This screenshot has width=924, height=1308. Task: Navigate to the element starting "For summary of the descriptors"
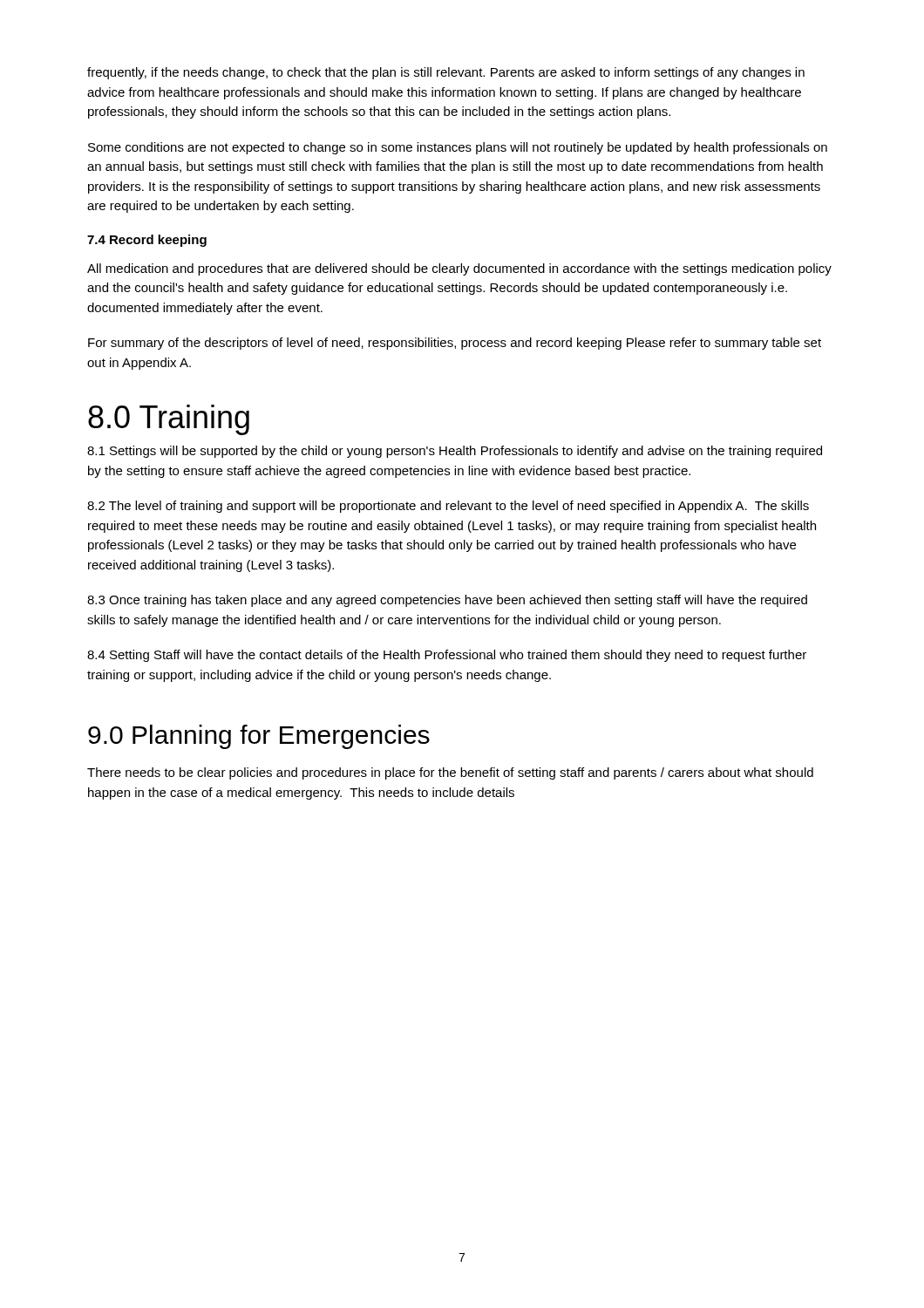pos(454,352)
